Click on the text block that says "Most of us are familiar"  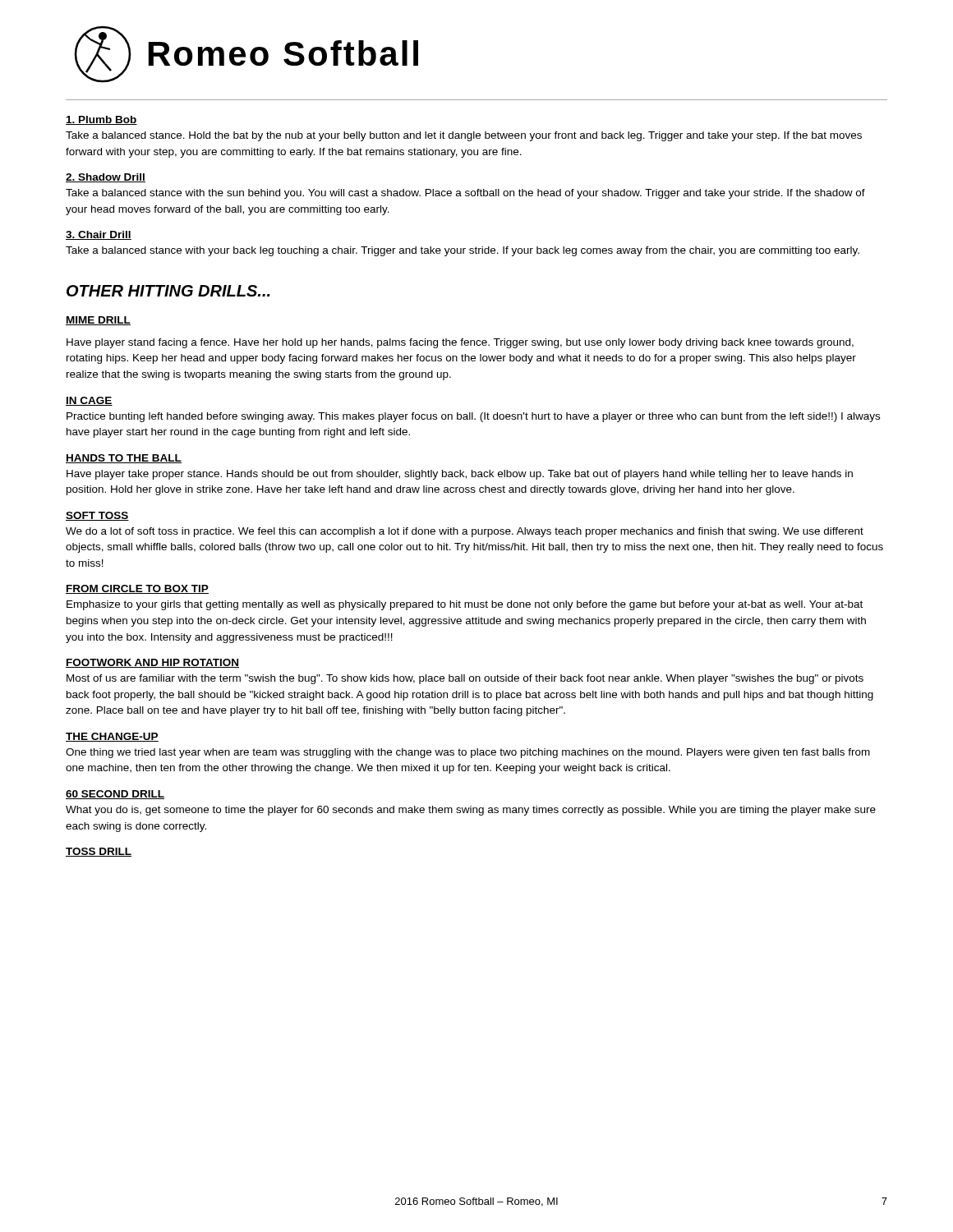[470, 694]
